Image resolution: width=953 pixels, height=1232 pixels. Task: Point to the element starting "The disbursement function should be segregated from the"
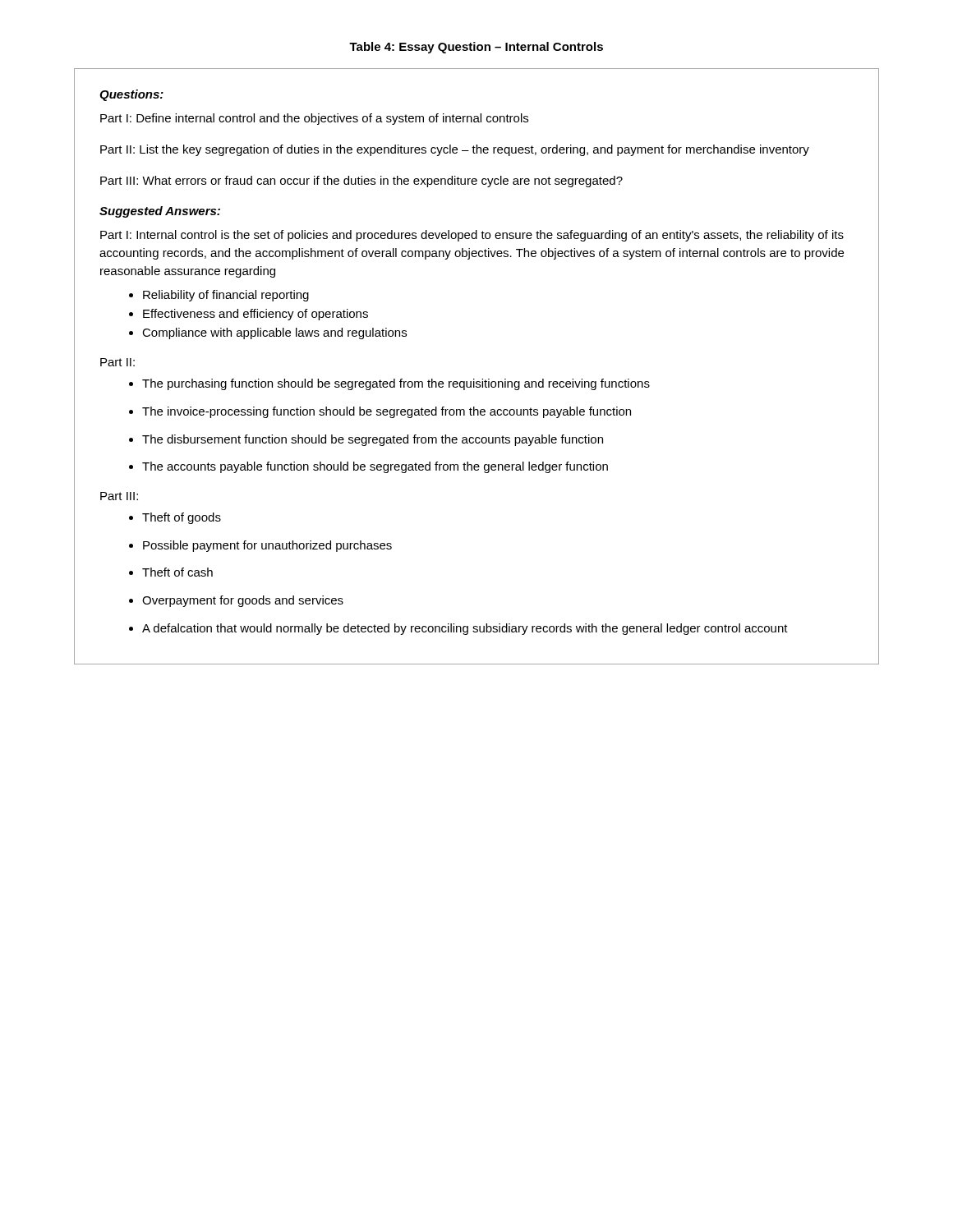pyautogui.click(x=373, y=439)
